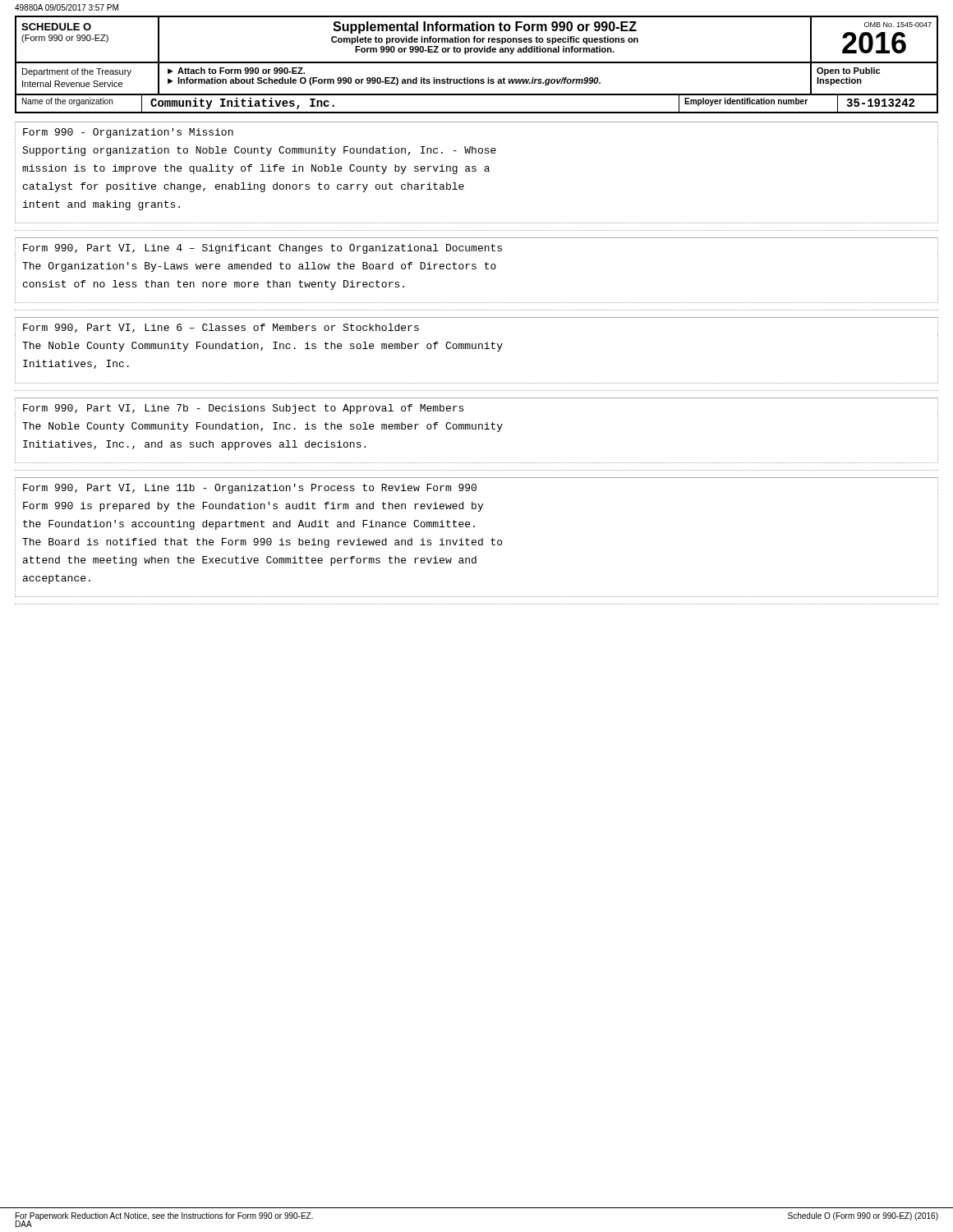
Task: Locate the text starting "Form 990, Part VI, Line 4 – Significant"
Action: (x=263, y=249)
